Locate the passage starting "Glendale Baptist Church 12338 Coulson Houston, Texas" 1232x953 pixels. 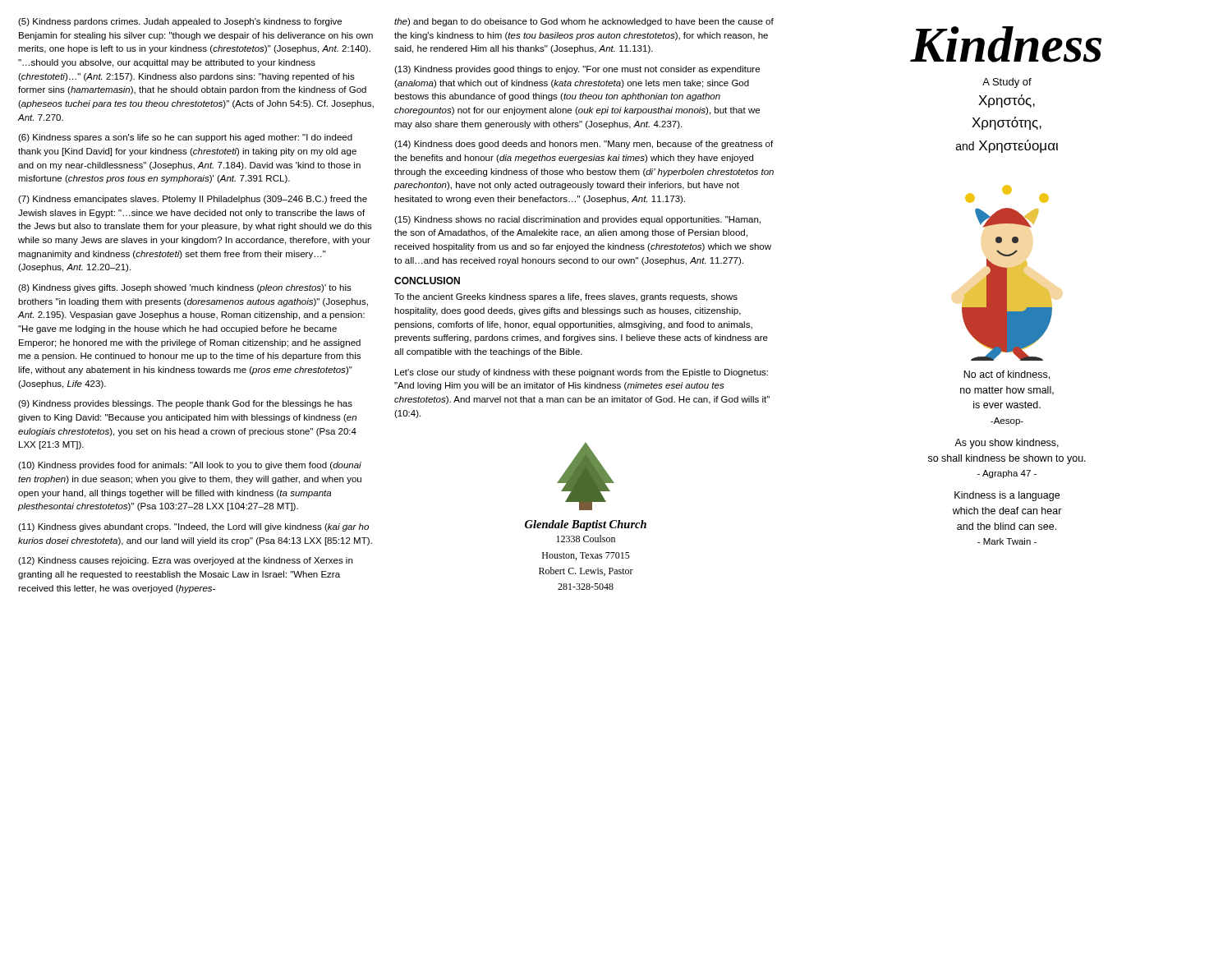point(586,556)
